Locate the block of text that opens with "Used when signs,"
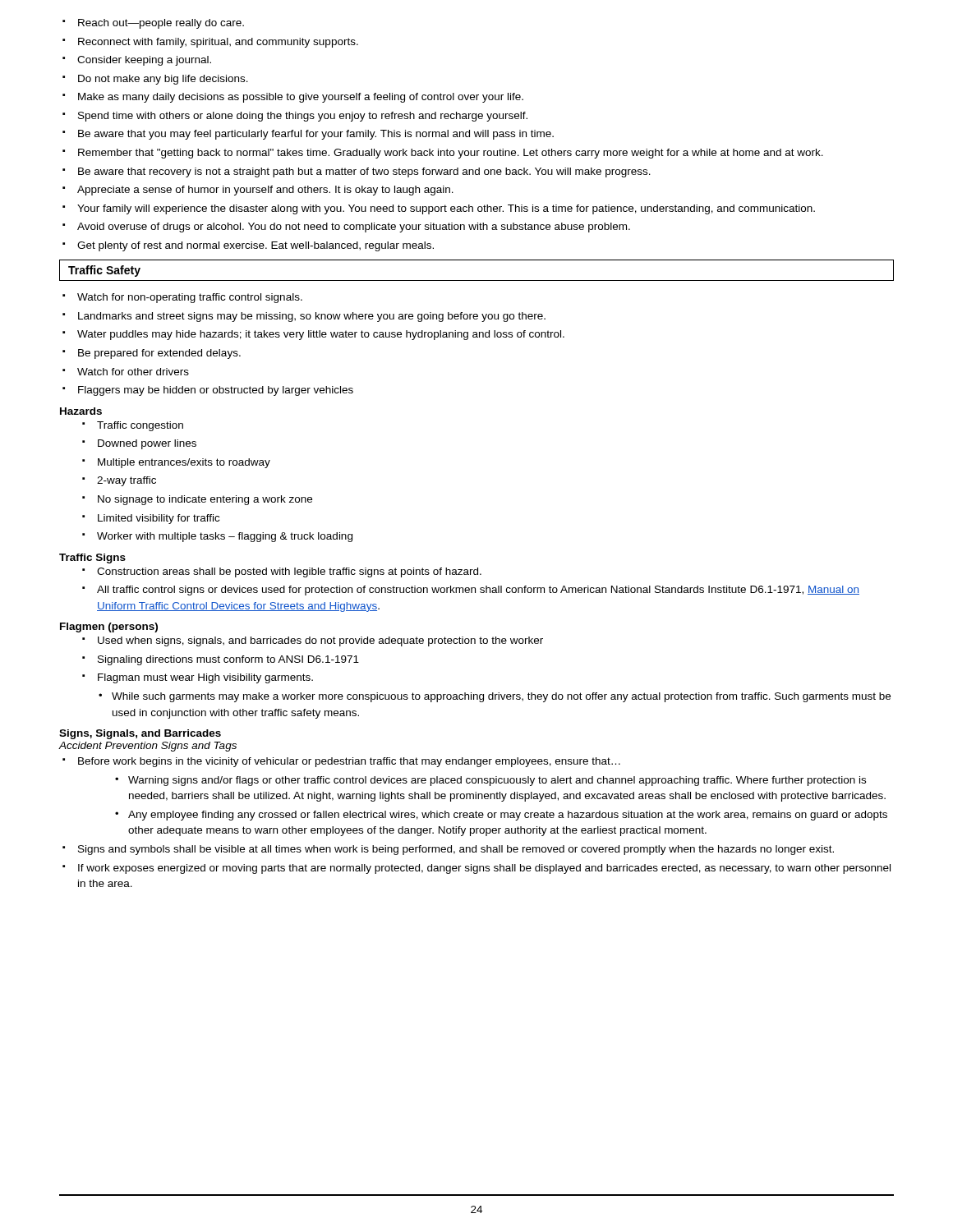The height and width of the screenshot is (1232, 953). coord(313,641)
